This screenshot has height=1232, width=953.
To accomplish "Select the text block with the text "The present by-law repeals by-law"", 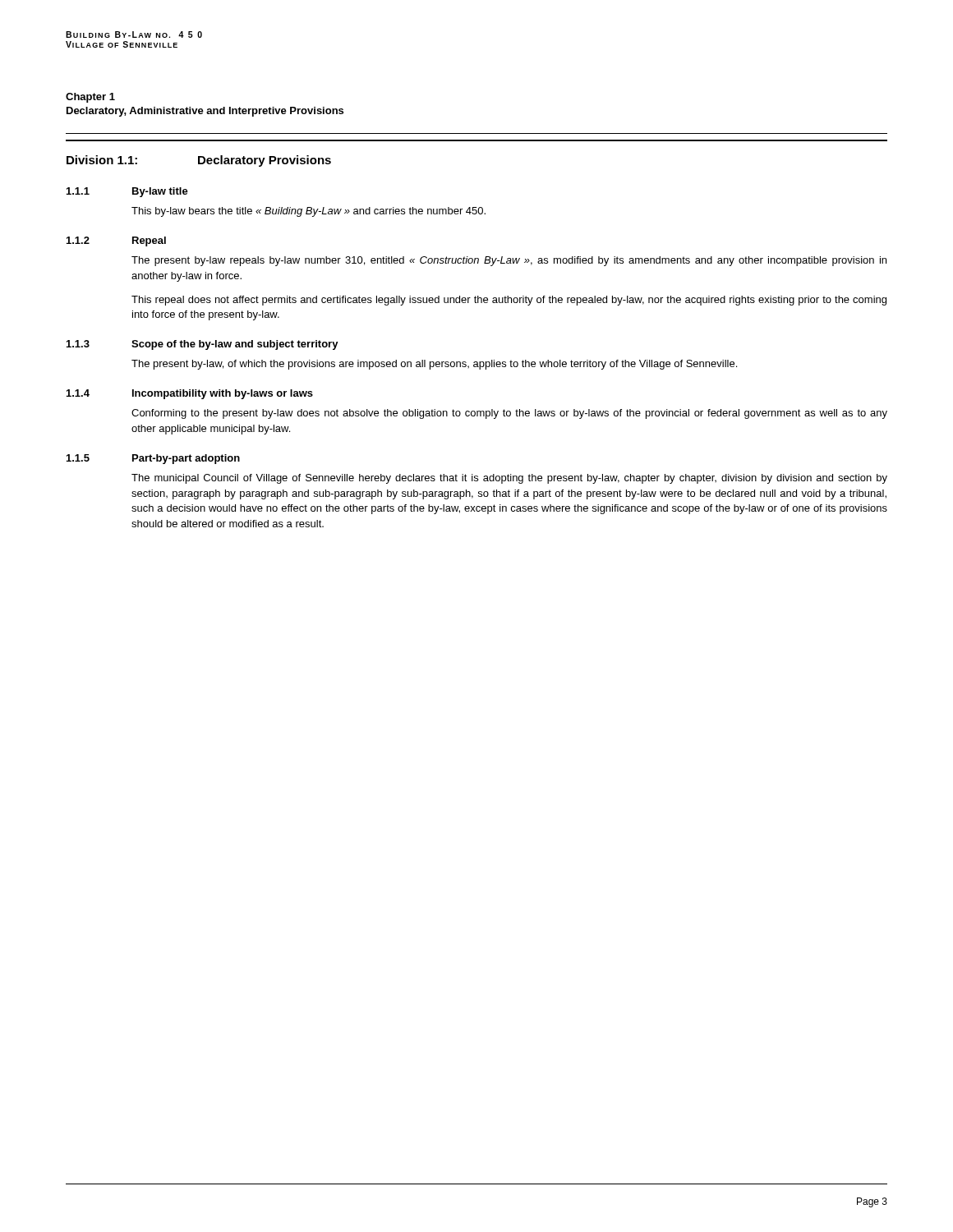I will [509, 268].
